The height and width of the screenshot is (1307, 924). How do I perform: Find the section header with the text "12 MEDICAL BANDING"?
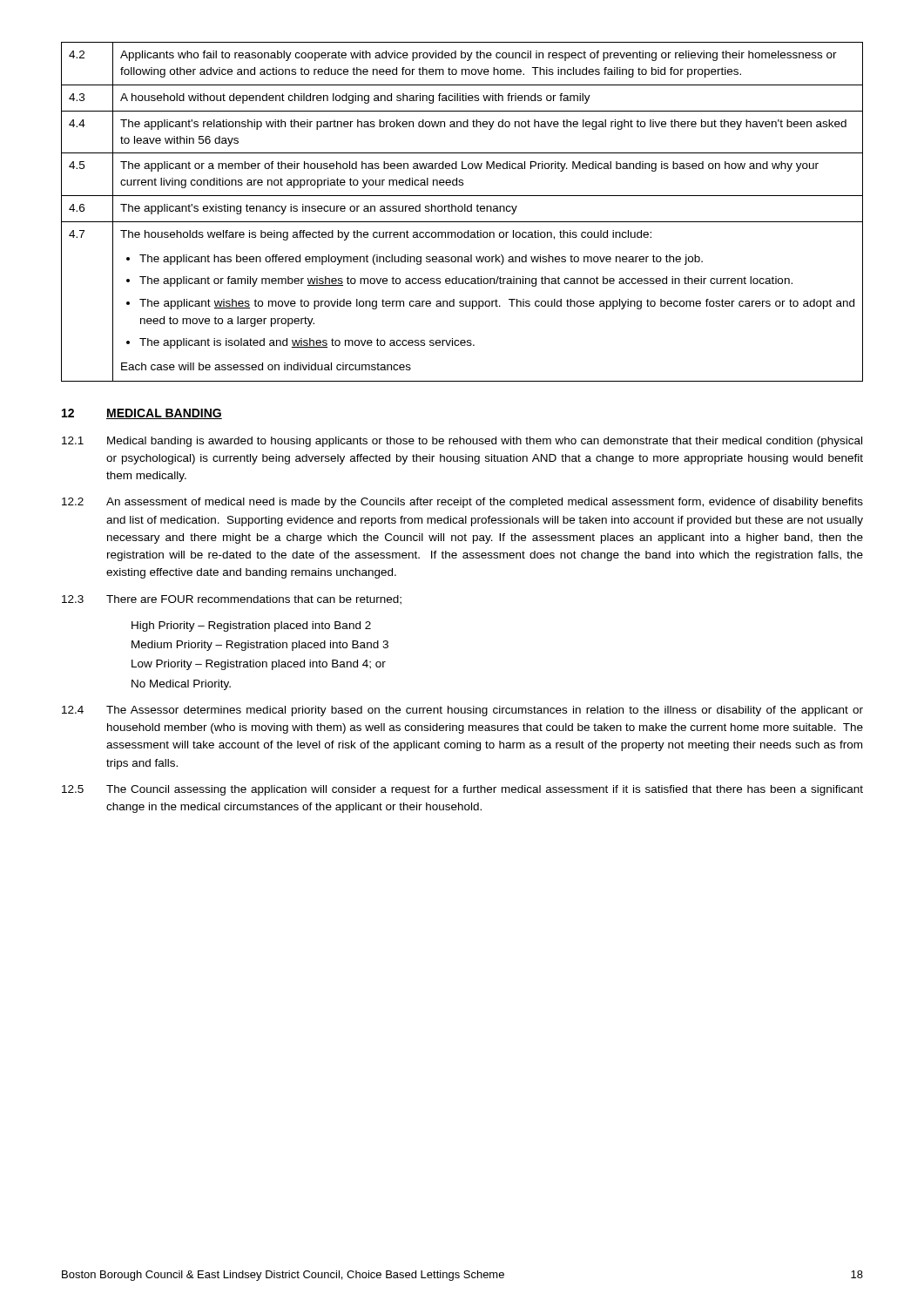click(x=141, y=413)
